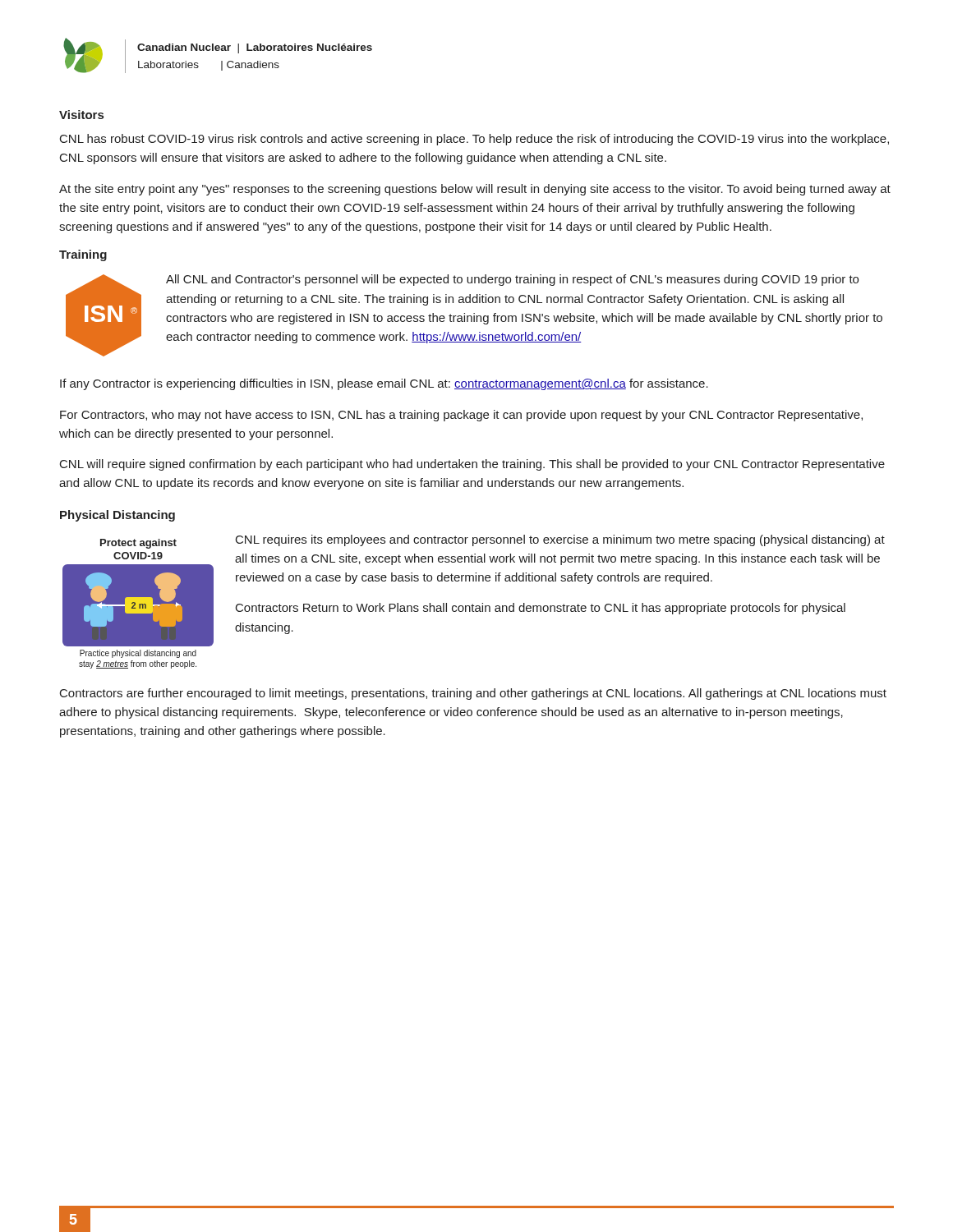Point to the text starting "CNL will require signed confirmation by each"
The height and width of the screenshot is (1232, 953).
[472, 473]
